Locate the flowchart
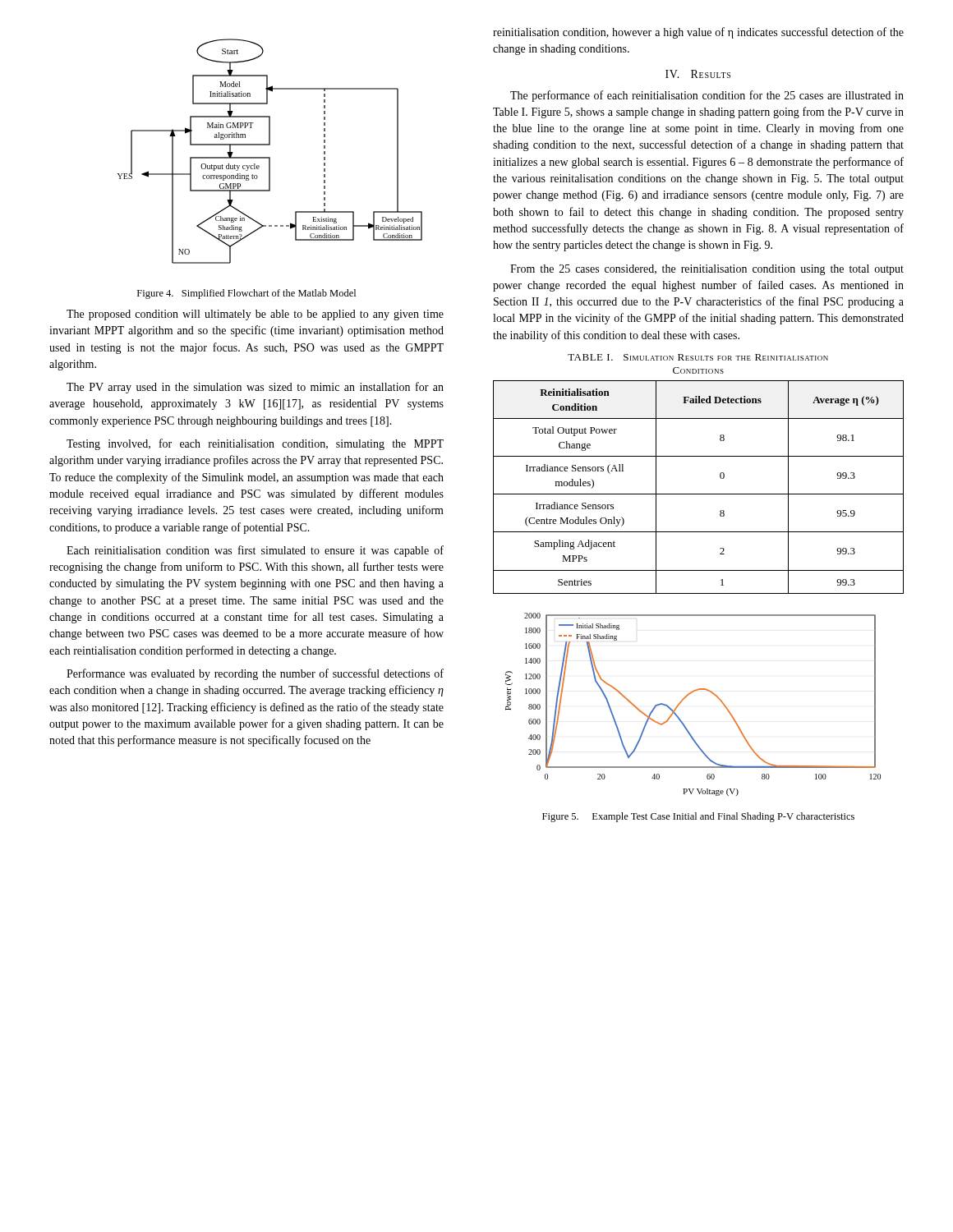Image resolution: width=953 pixels, height=1232 pixels. pyautogui.click(x=246, y=158)
